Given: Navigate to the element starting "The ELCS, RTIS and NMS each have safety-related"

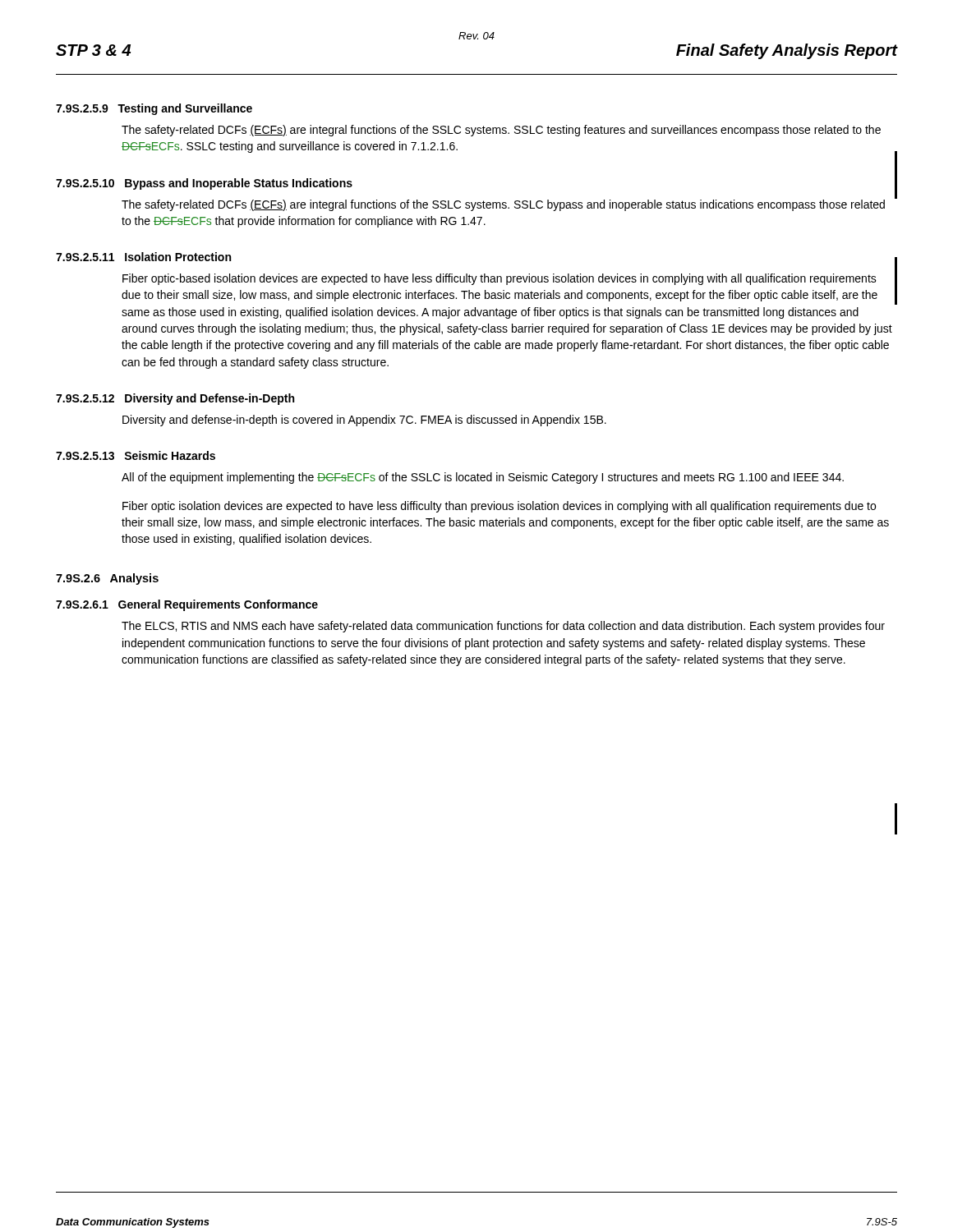Looking at the screenshot, I should (x=503, y=643).
